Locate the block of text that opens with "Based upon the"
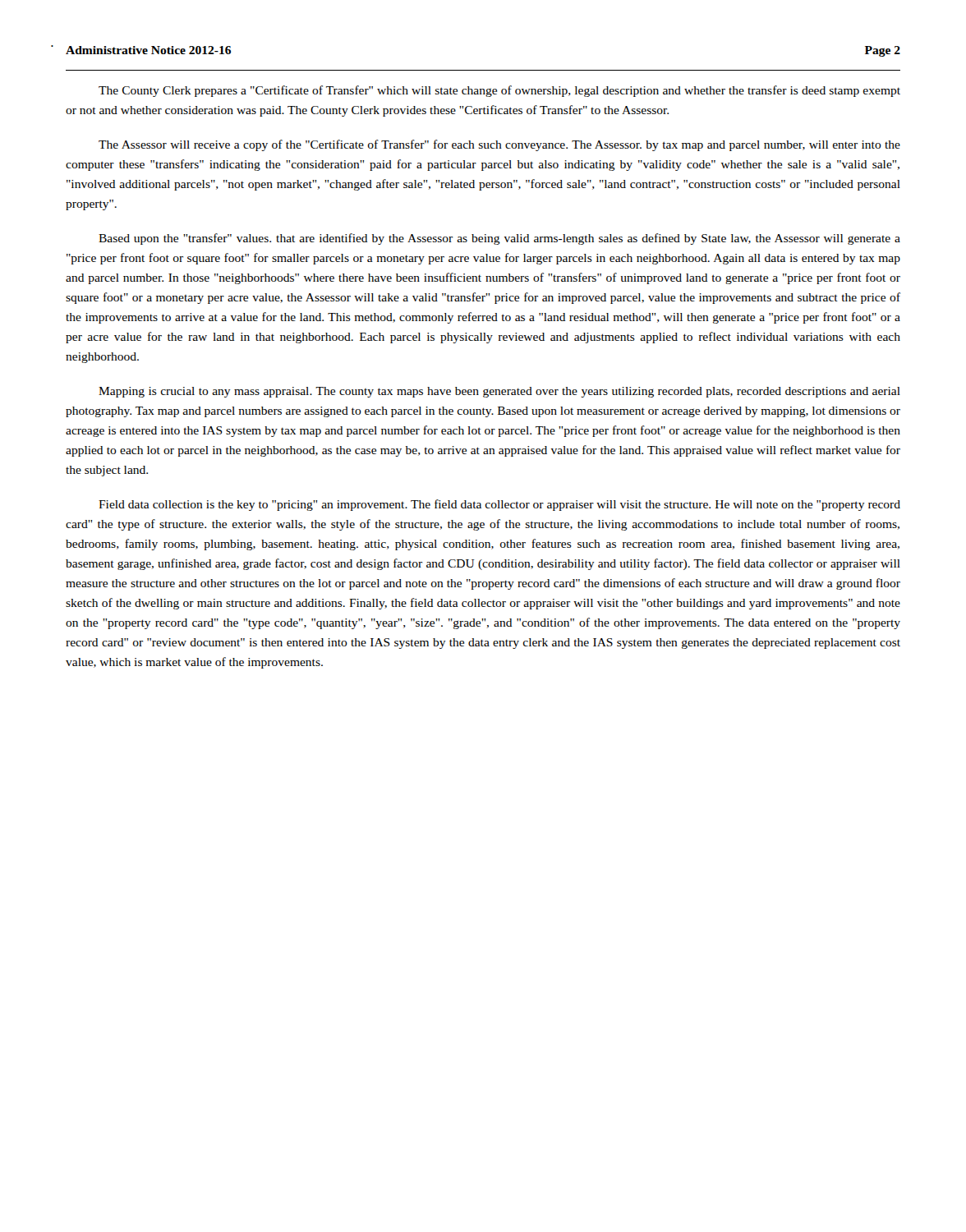This screenshot has width=966, height=1232. click(x=483, y=297)
